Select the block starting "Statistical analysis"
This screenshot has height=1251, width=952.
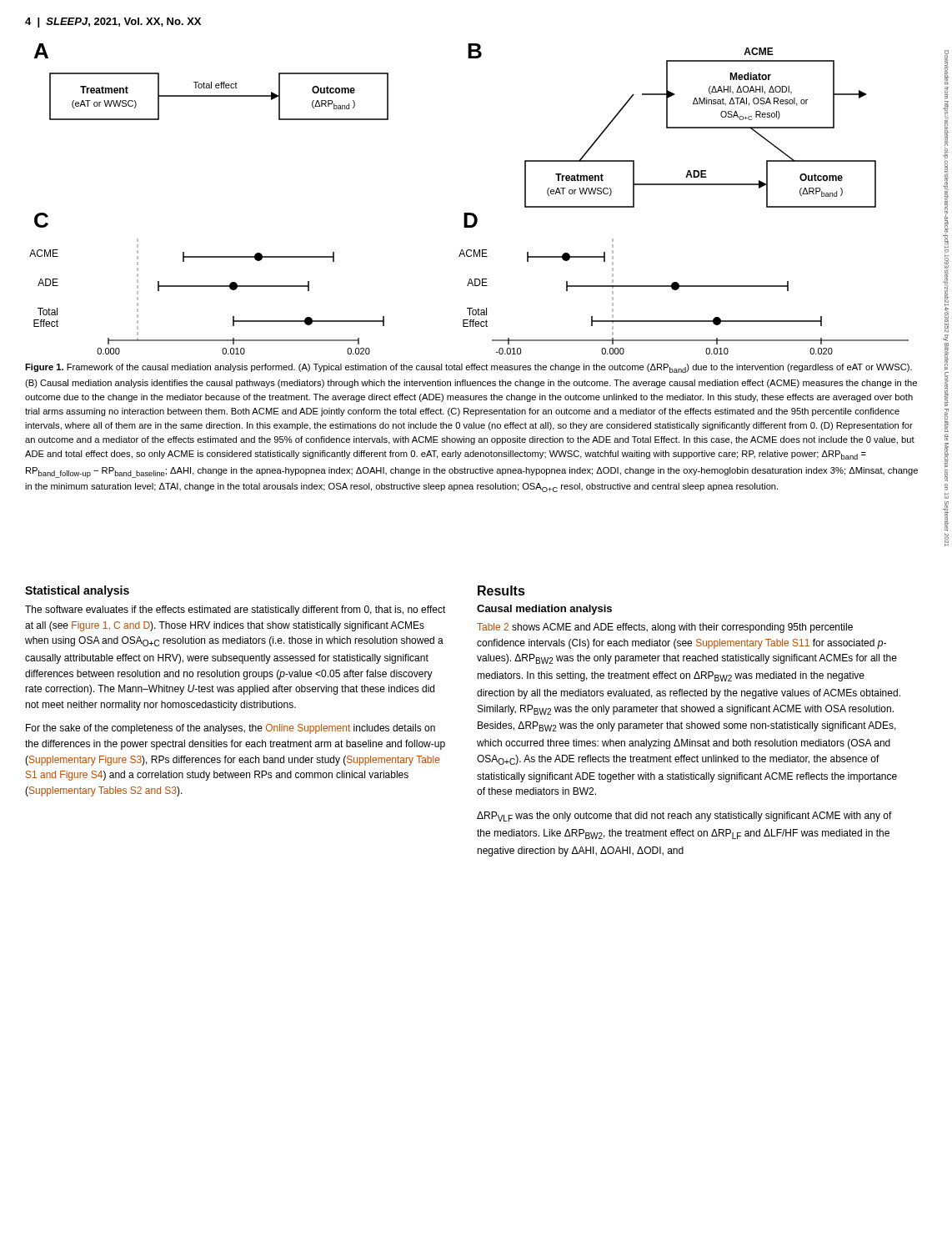(77, 590)
